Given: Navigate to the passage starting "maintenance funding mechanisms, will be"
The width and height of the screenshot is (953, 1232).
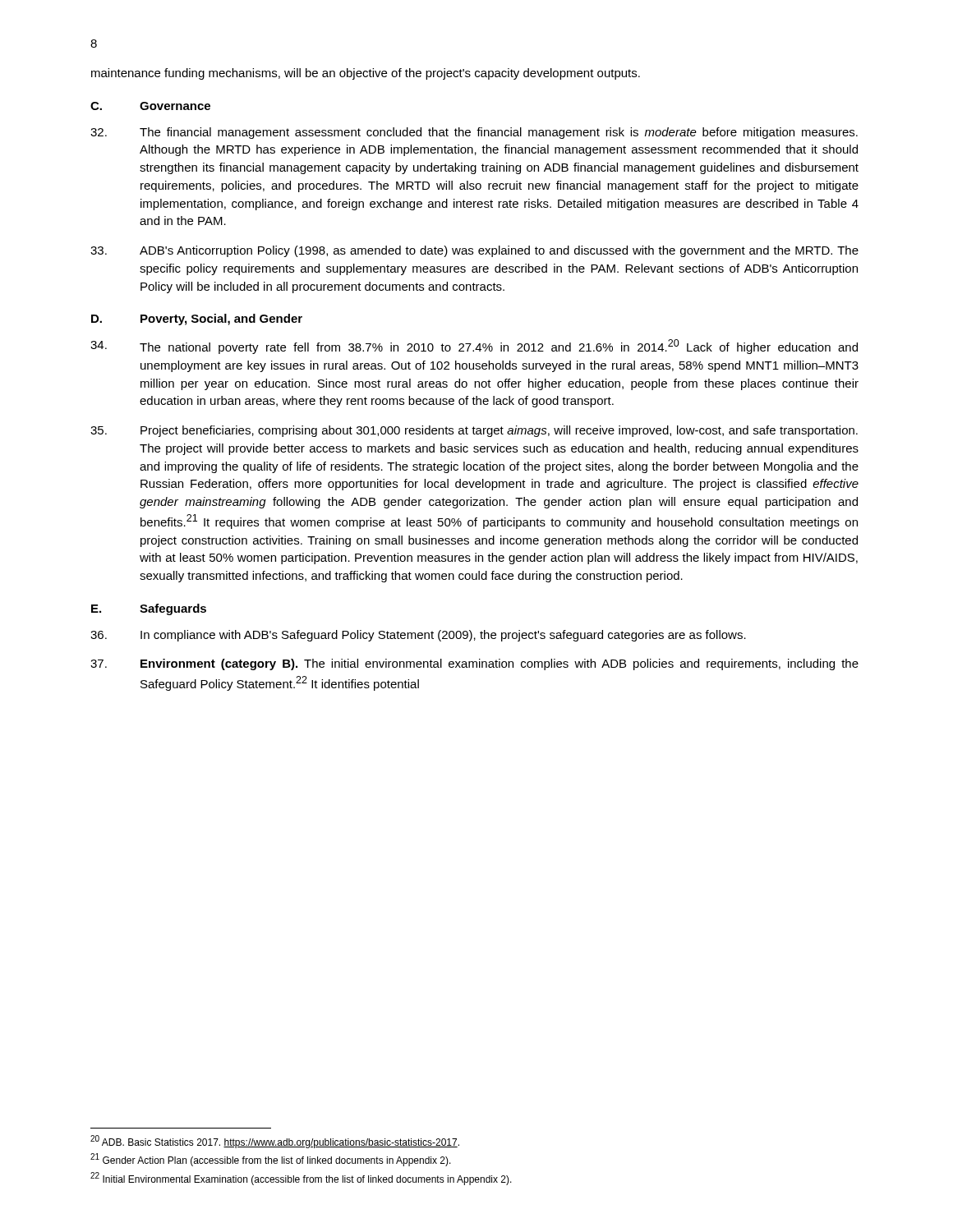Looking at the screenshot, I should tap(366, 73).
